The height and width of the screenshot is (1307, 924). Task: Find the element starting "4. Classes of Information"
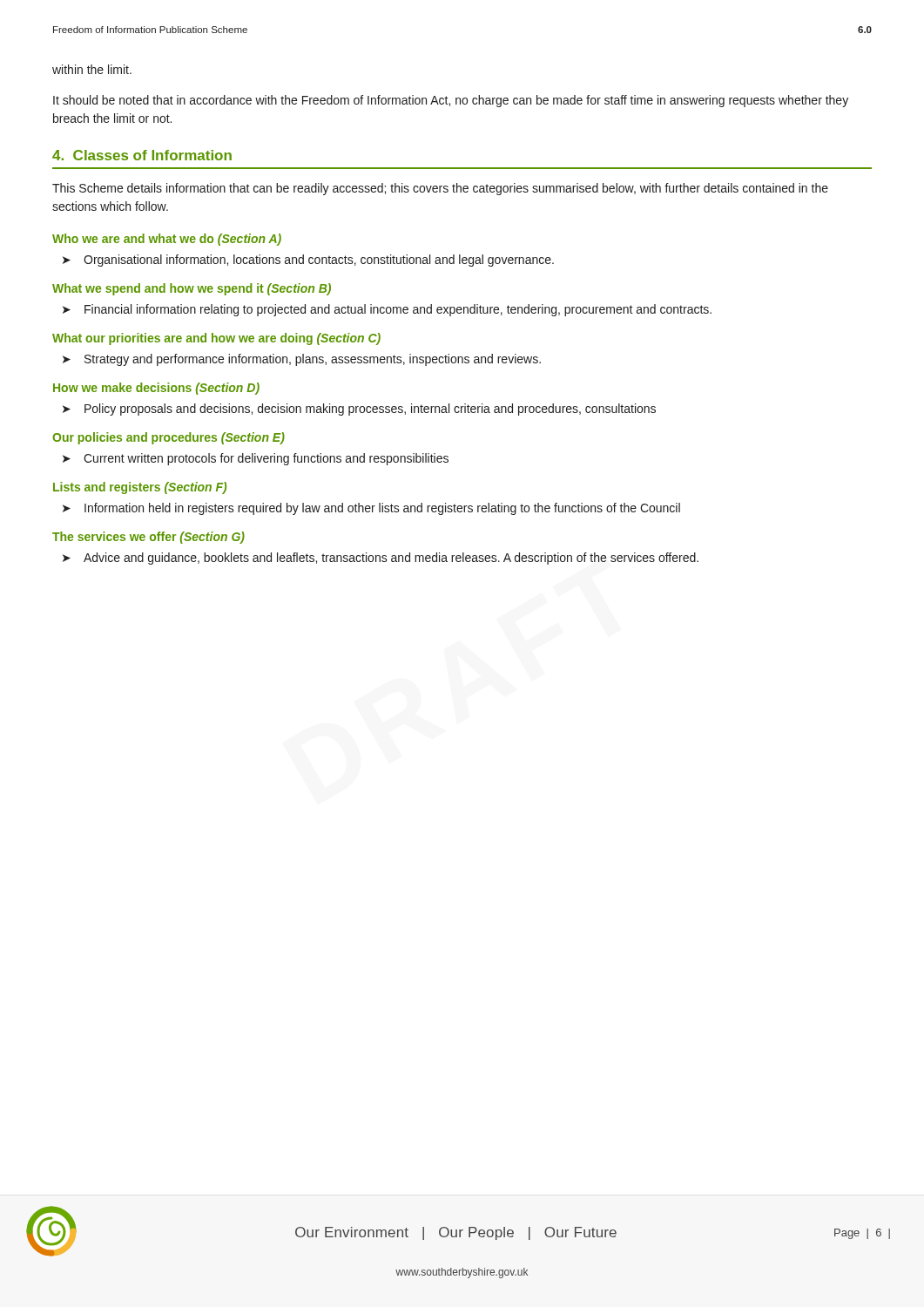coord(462,158)
